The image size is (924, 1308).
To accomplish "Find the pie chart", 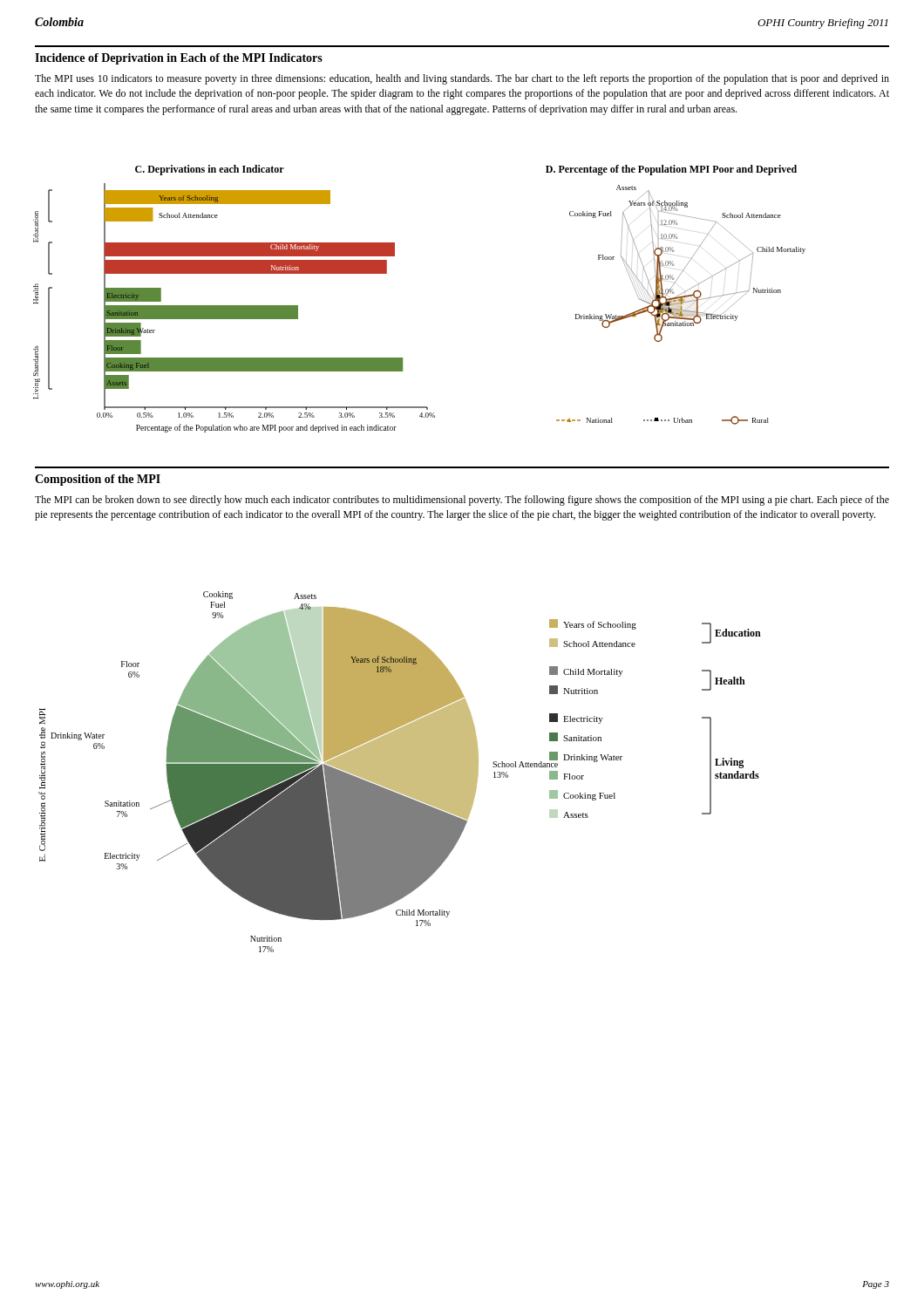I will point(462,767).
